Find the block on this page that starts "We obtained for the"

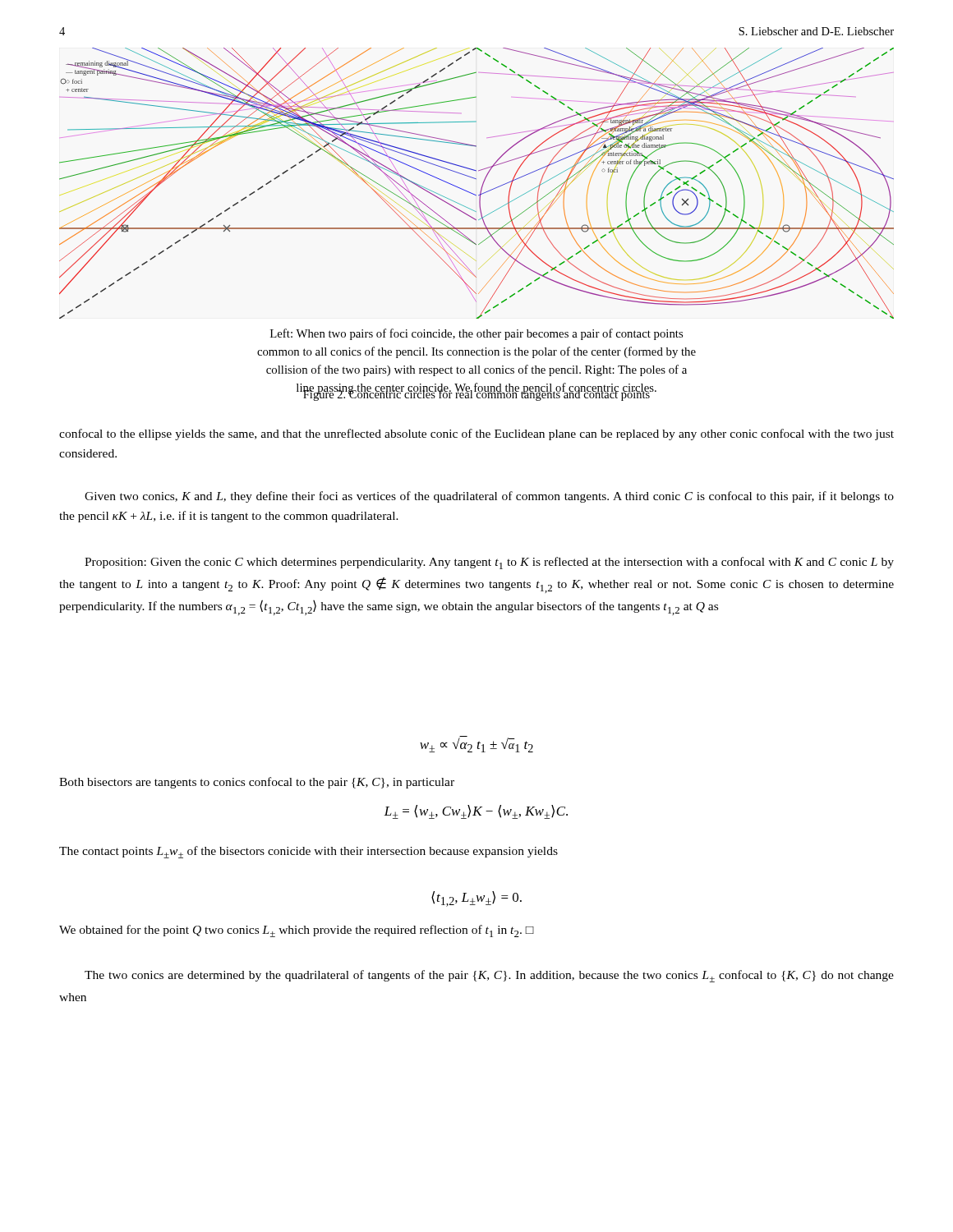click(296, 931)
